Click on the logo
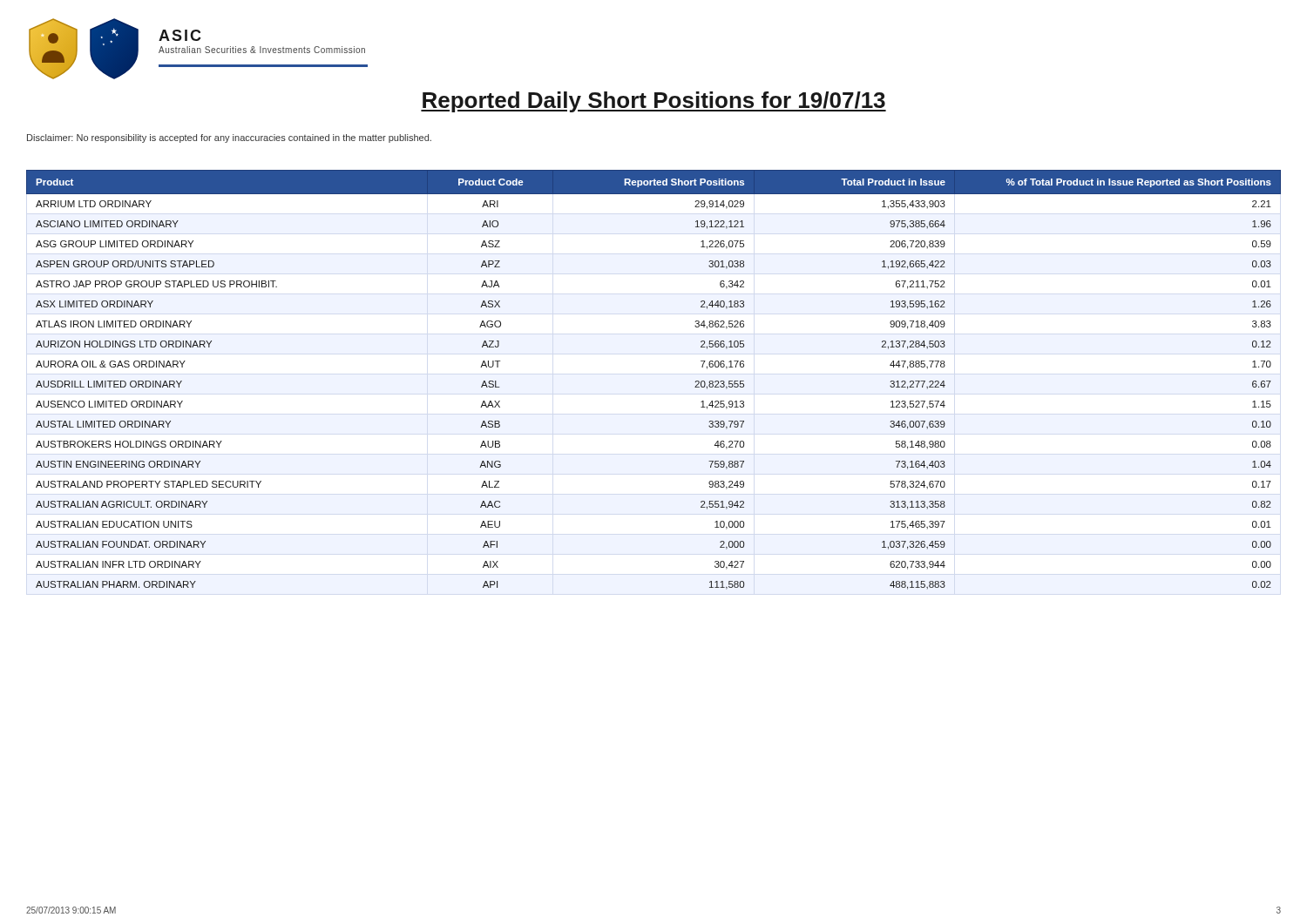 point(654,49)
